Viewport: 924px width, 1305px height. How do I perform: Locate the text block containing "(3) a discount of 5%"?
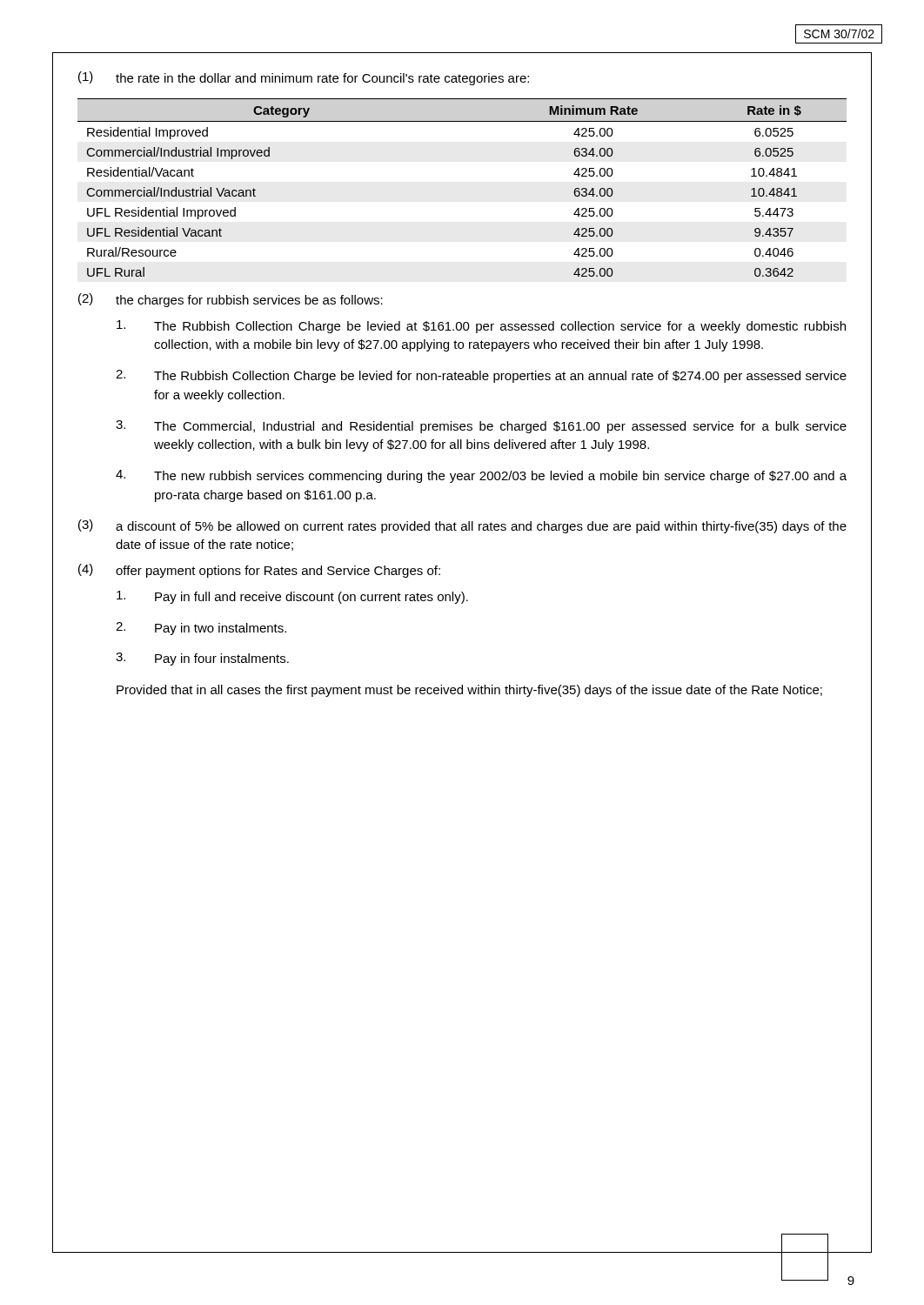462,535
